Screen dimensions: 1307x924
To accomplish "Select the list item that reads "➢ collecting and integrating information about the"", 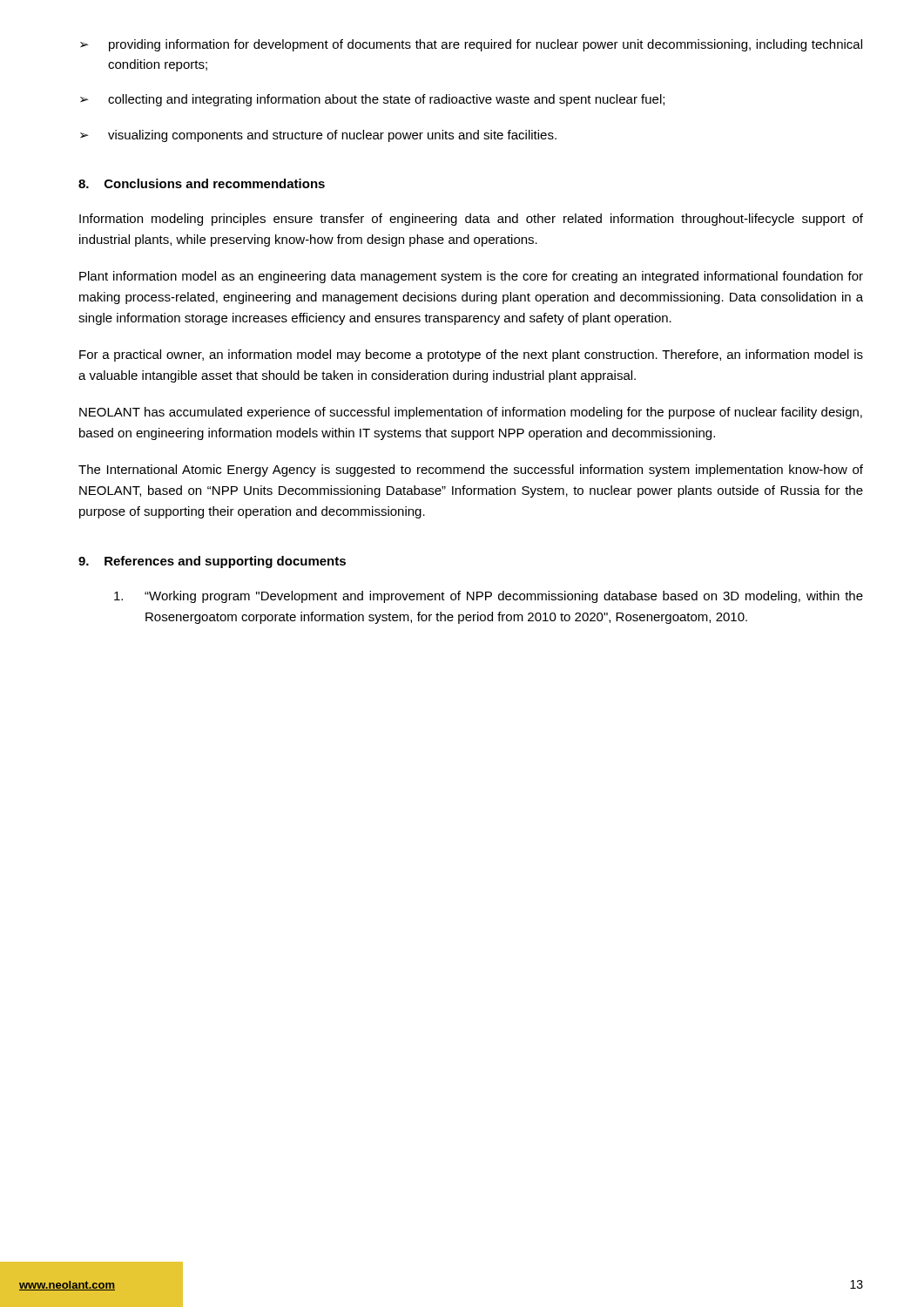I will pyautogui.click(x=471, y=100).
